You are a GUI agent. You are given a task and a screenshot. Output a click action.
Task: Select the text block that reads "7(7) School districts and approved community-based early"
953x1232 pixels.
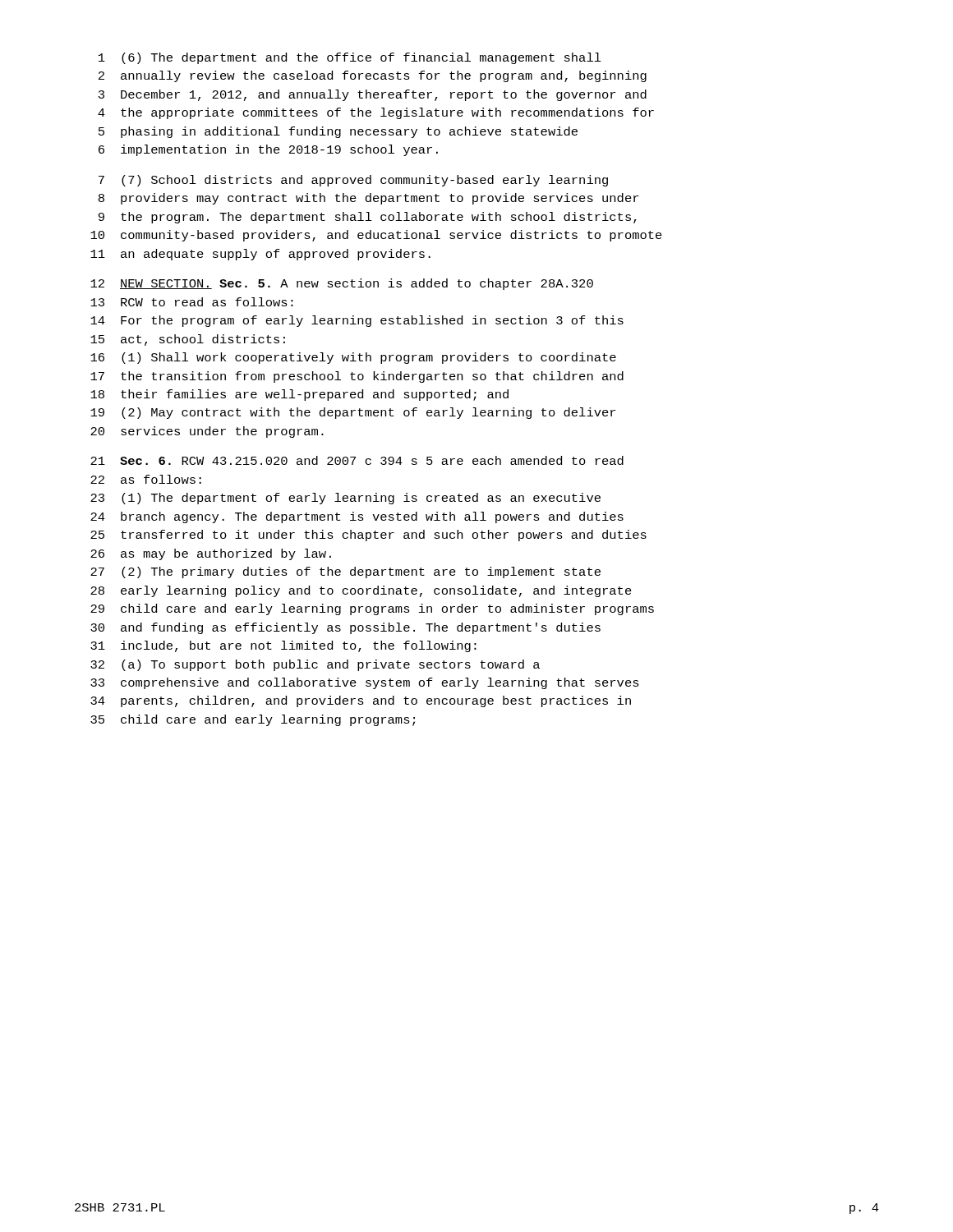[x=476, y=218]
